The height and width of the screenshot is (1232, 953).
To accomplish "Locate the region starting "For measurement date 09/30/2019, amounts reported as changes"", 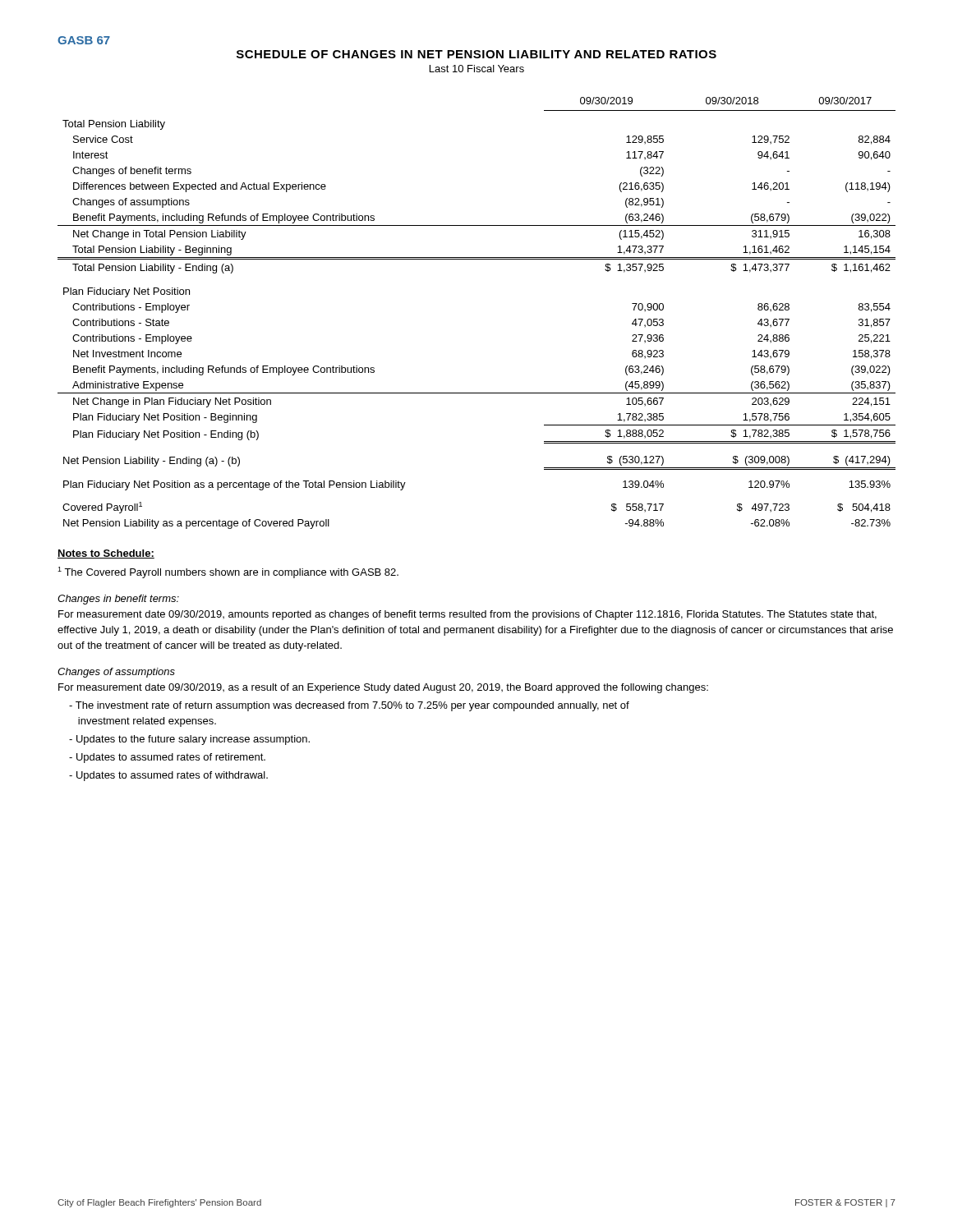I will [x=475, y=629].
